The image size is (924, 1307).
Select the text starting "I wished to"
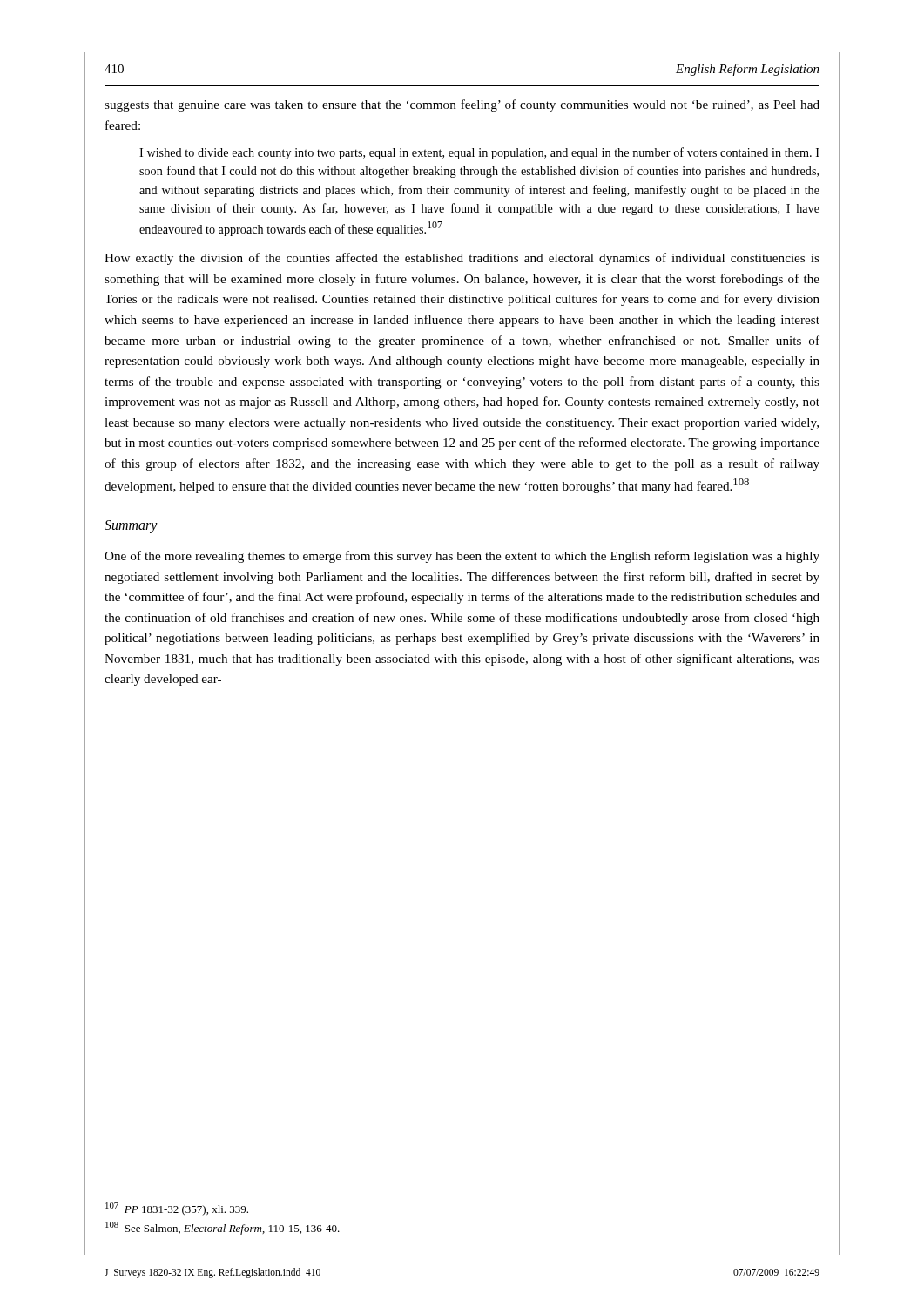pos(479,191)
